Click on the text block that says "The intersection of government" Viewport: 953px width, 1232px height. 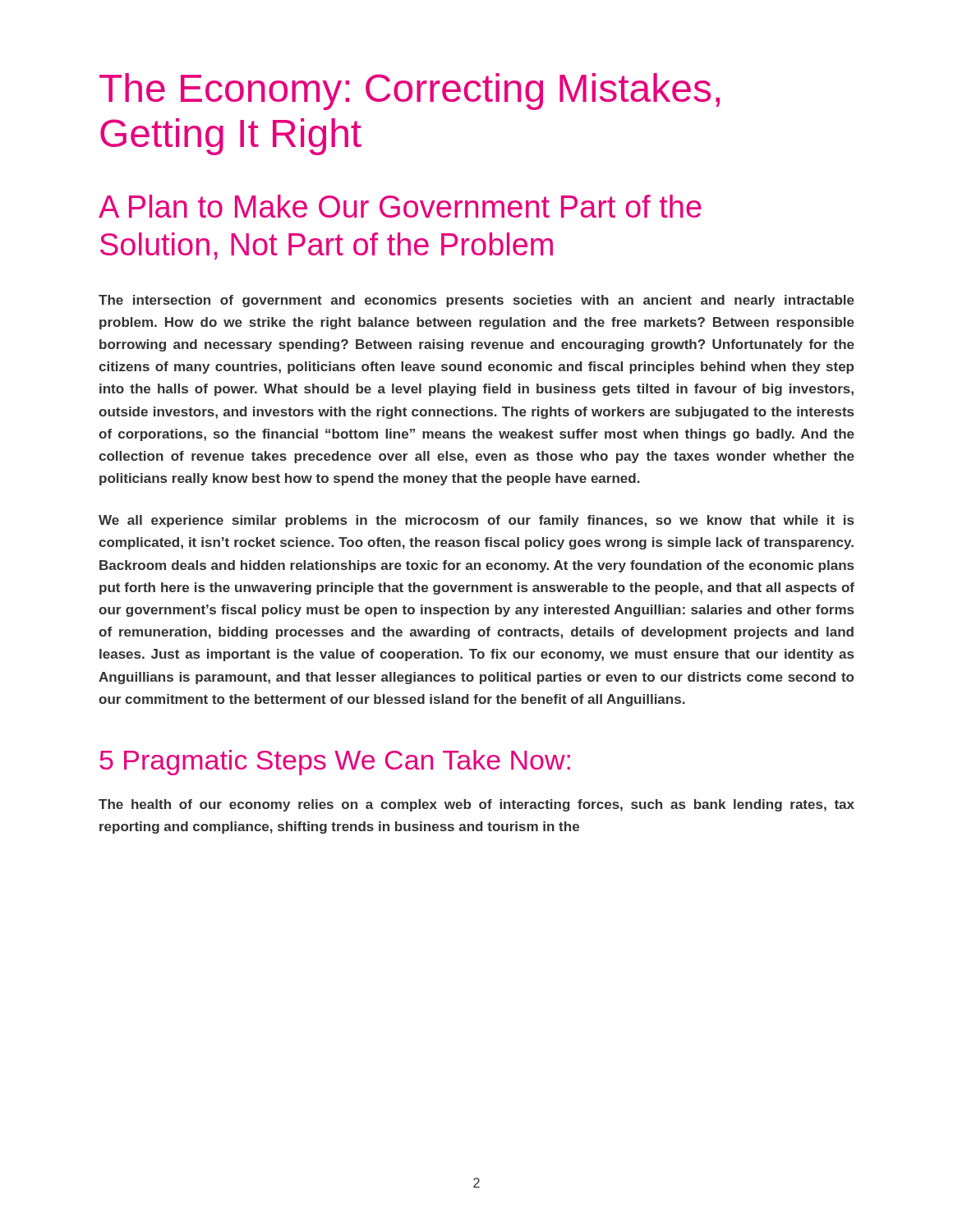pyautogui.click(x=476, y=389)
